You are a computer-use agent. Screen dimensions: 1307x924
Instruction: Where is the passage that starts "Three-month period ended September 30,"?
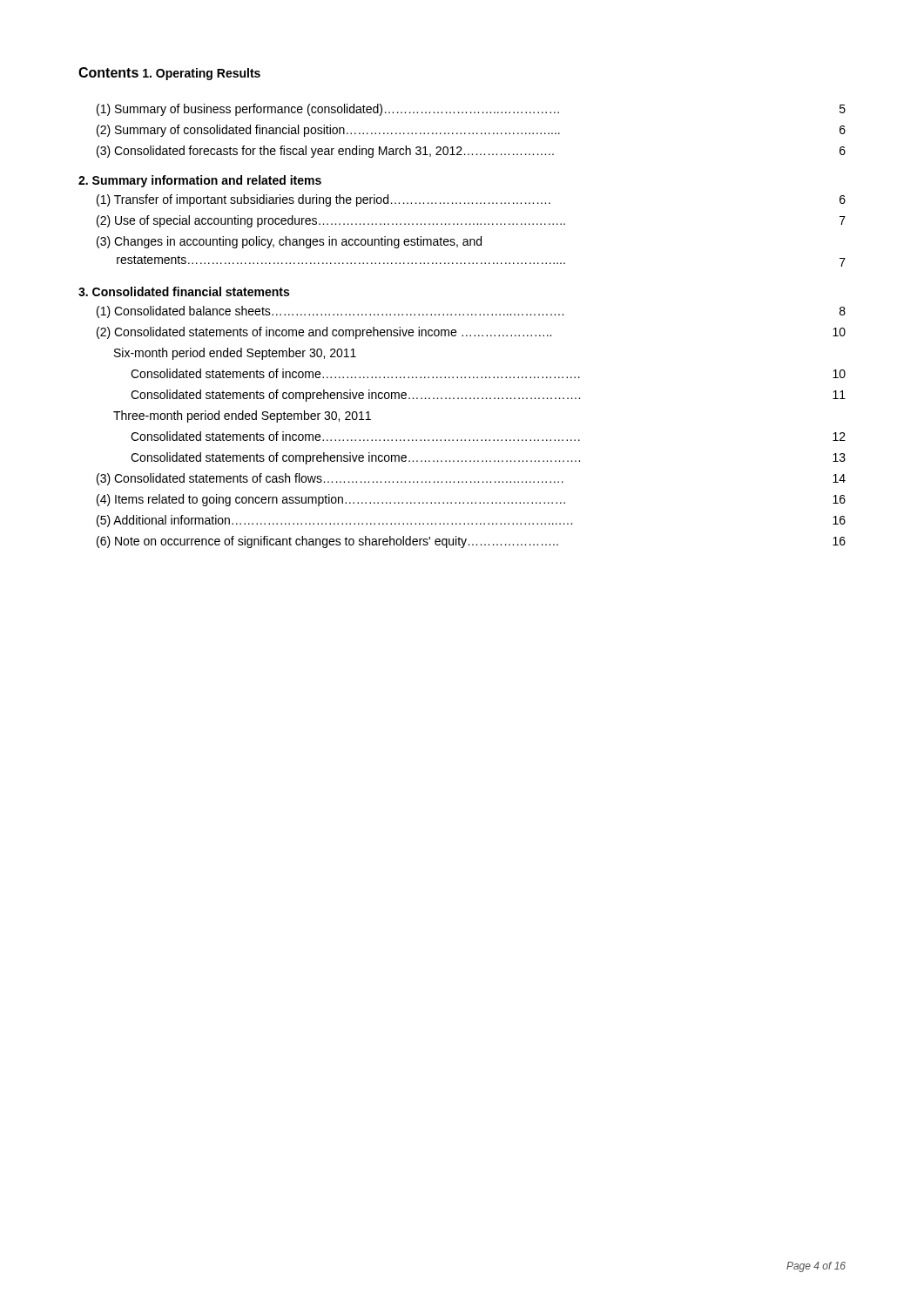pos(242,416)
